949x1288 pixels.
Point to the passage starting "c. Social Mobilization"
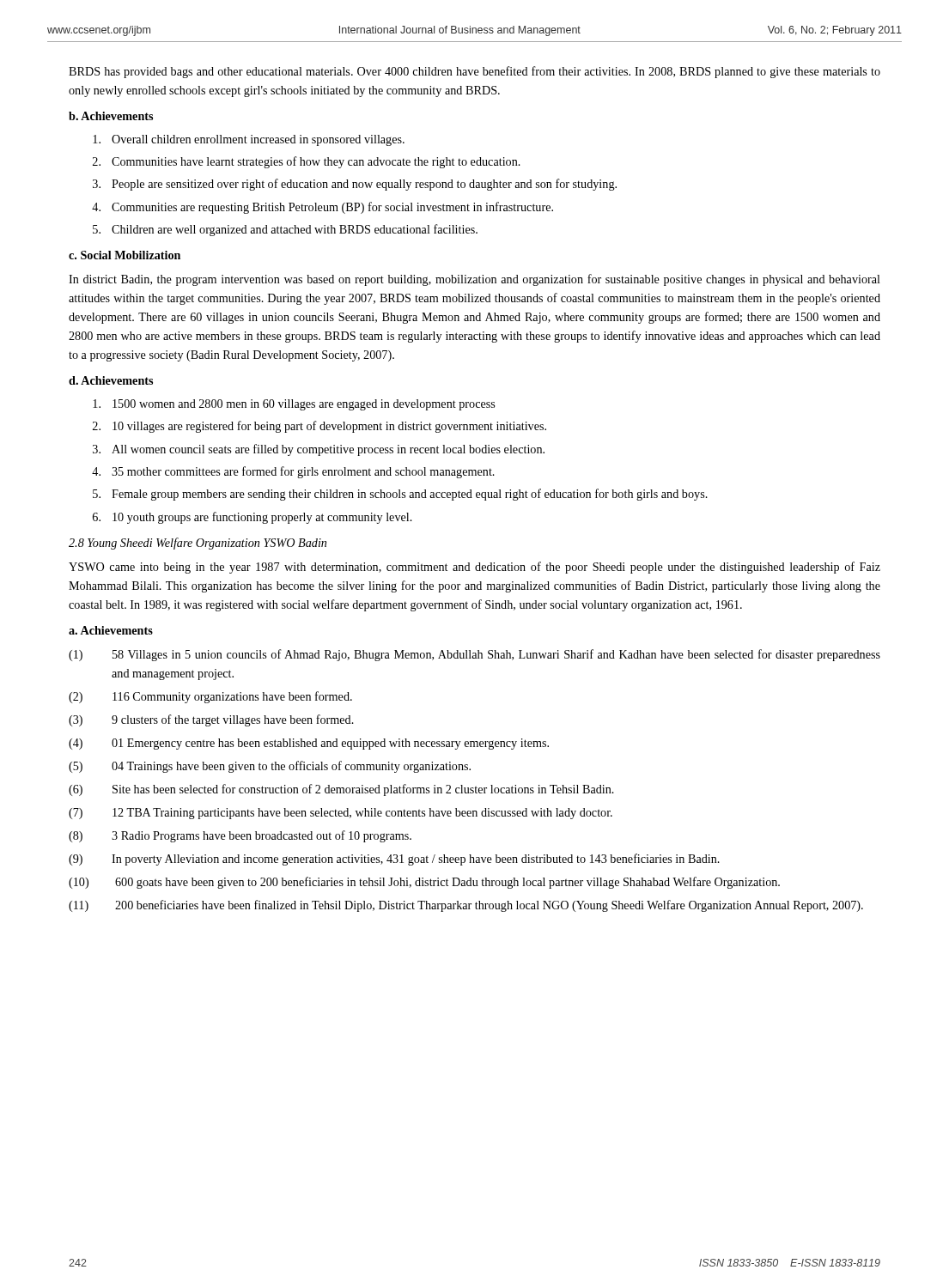point(125,255)
